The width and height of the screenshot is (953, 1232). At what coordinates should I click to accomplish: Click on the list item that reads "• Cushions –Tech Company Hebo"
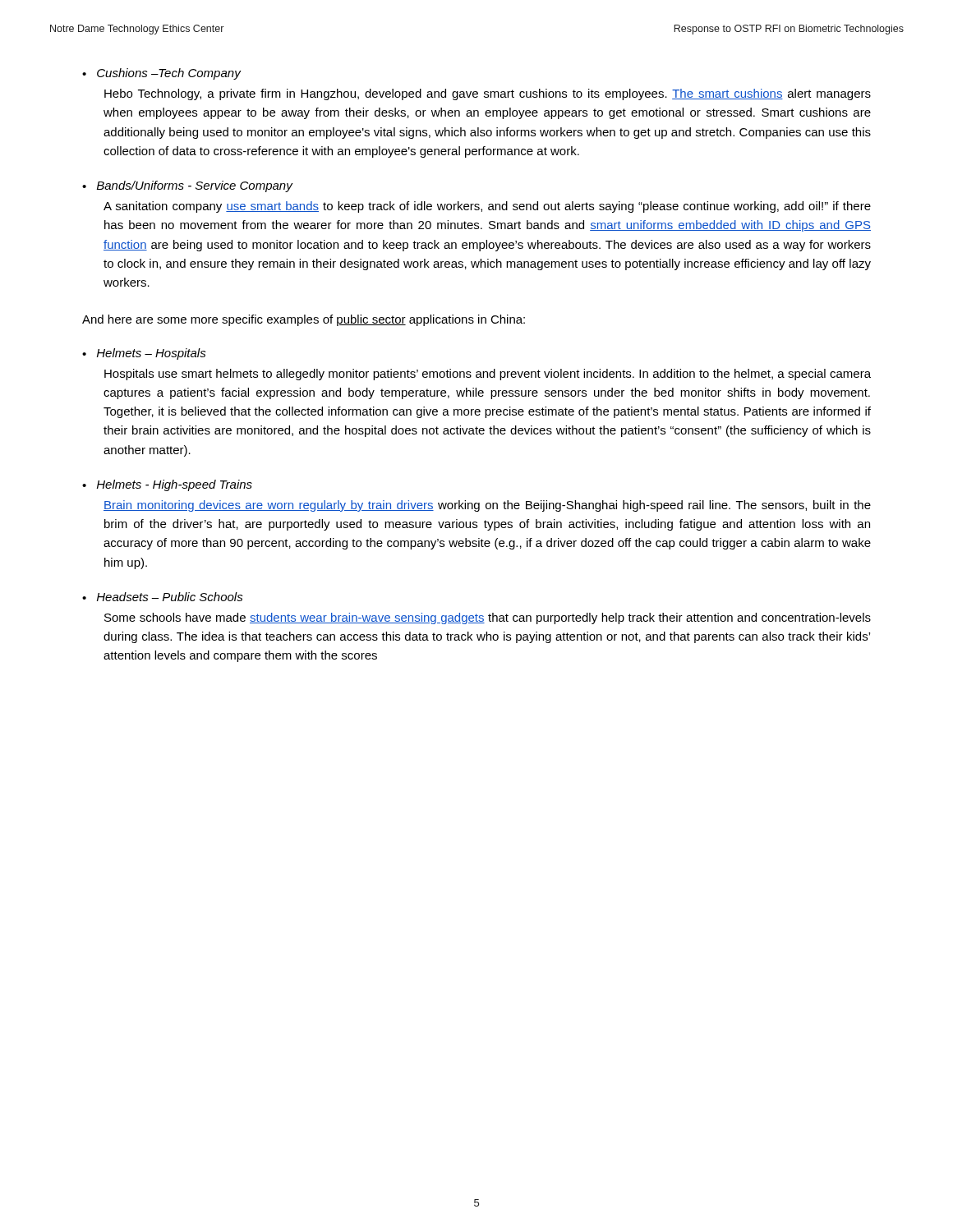[476, 113]
